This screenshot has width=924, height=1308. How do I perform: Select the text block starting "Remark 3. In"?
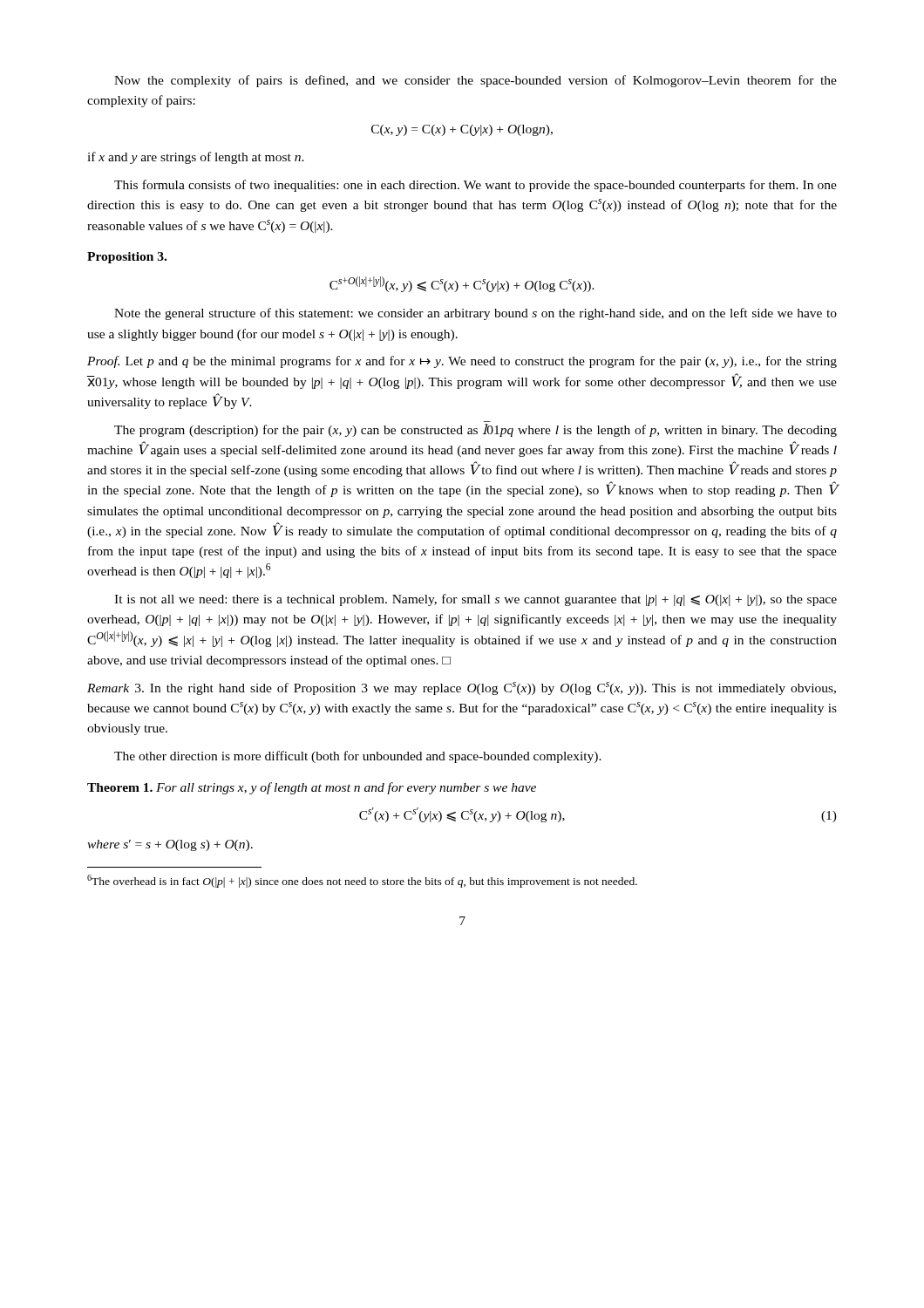tap(462, 708)
